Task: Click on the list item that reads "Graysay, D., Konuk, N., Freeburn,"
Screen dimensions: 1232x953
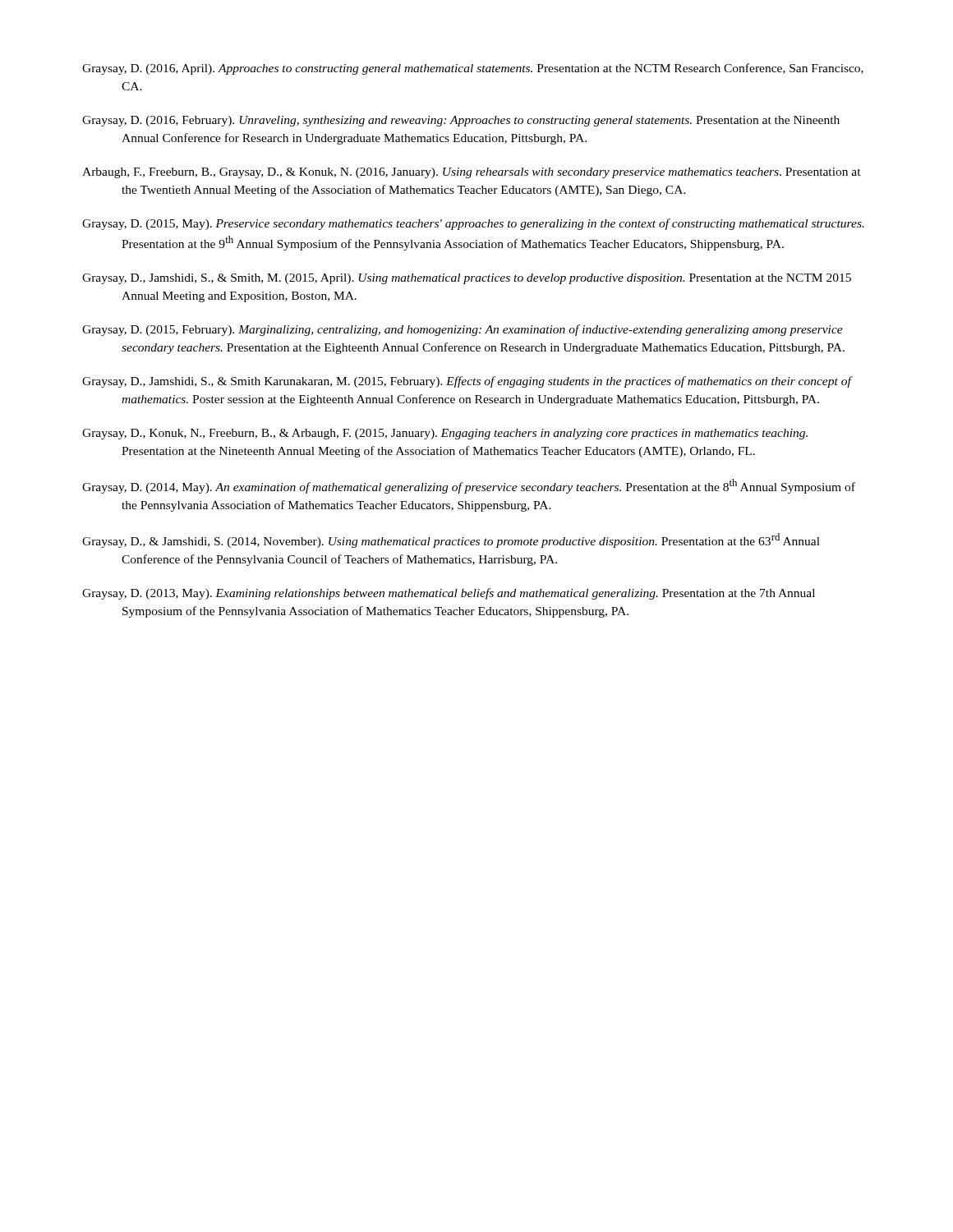Action: click(476, 442)
